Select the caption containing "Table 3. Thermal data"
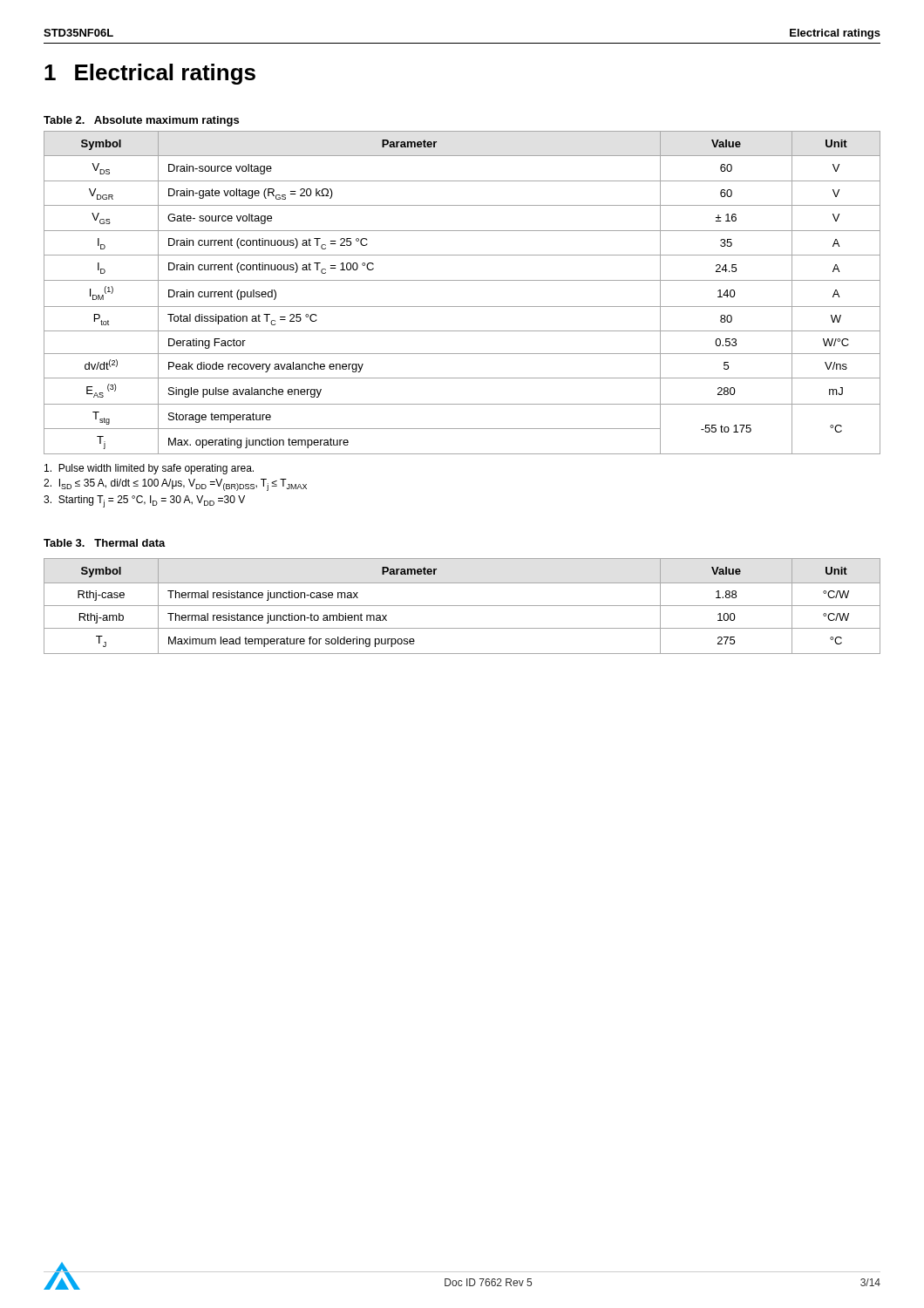924x1308 pixels. [x=104, y=543]
